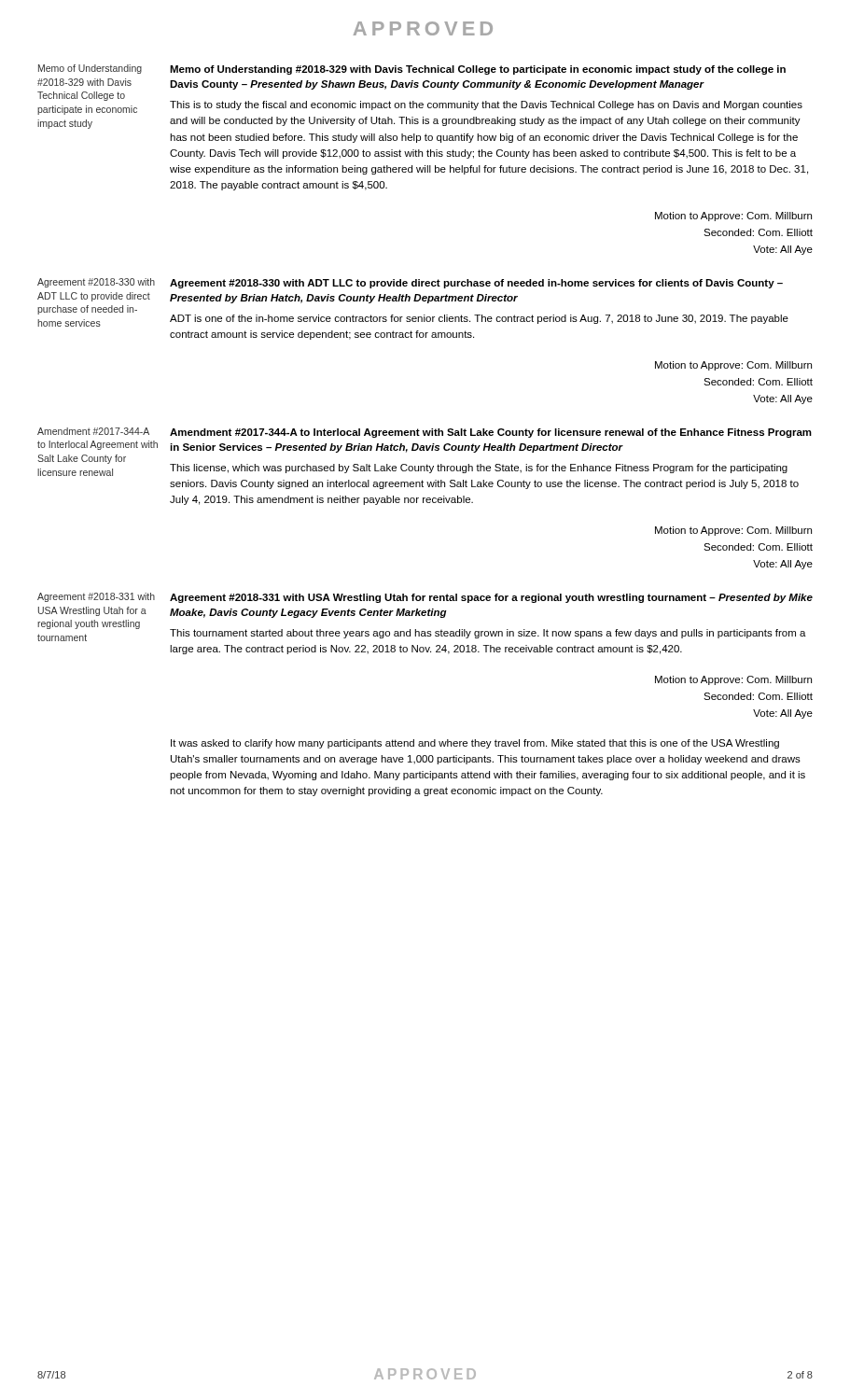Select the list item containing "Agreement #2018-330 with ADT LLC to provide"
Image resolution: width=850 pixels, height=1400 pixels.
96,302
